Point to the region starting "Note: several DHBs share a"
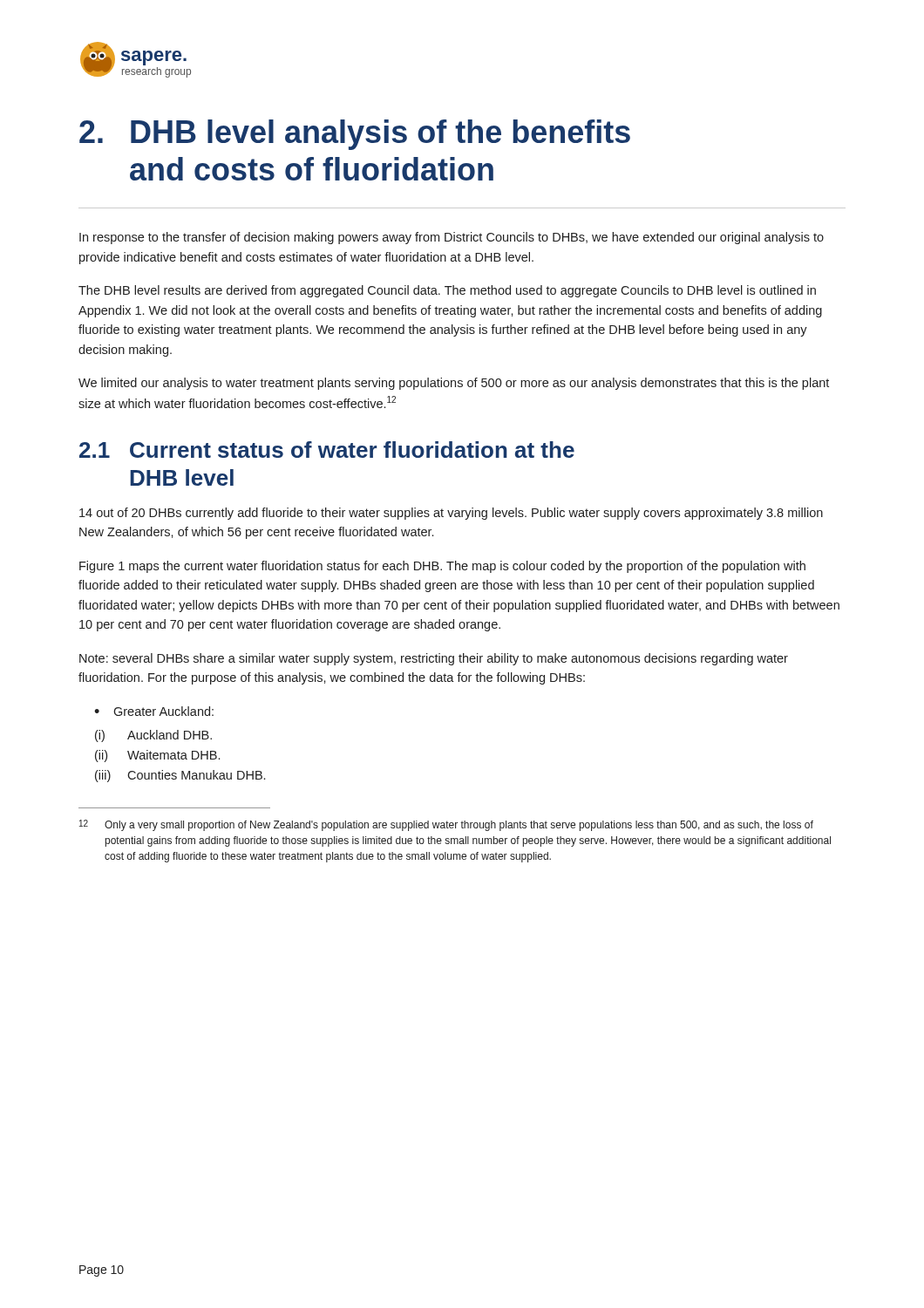 433,668
